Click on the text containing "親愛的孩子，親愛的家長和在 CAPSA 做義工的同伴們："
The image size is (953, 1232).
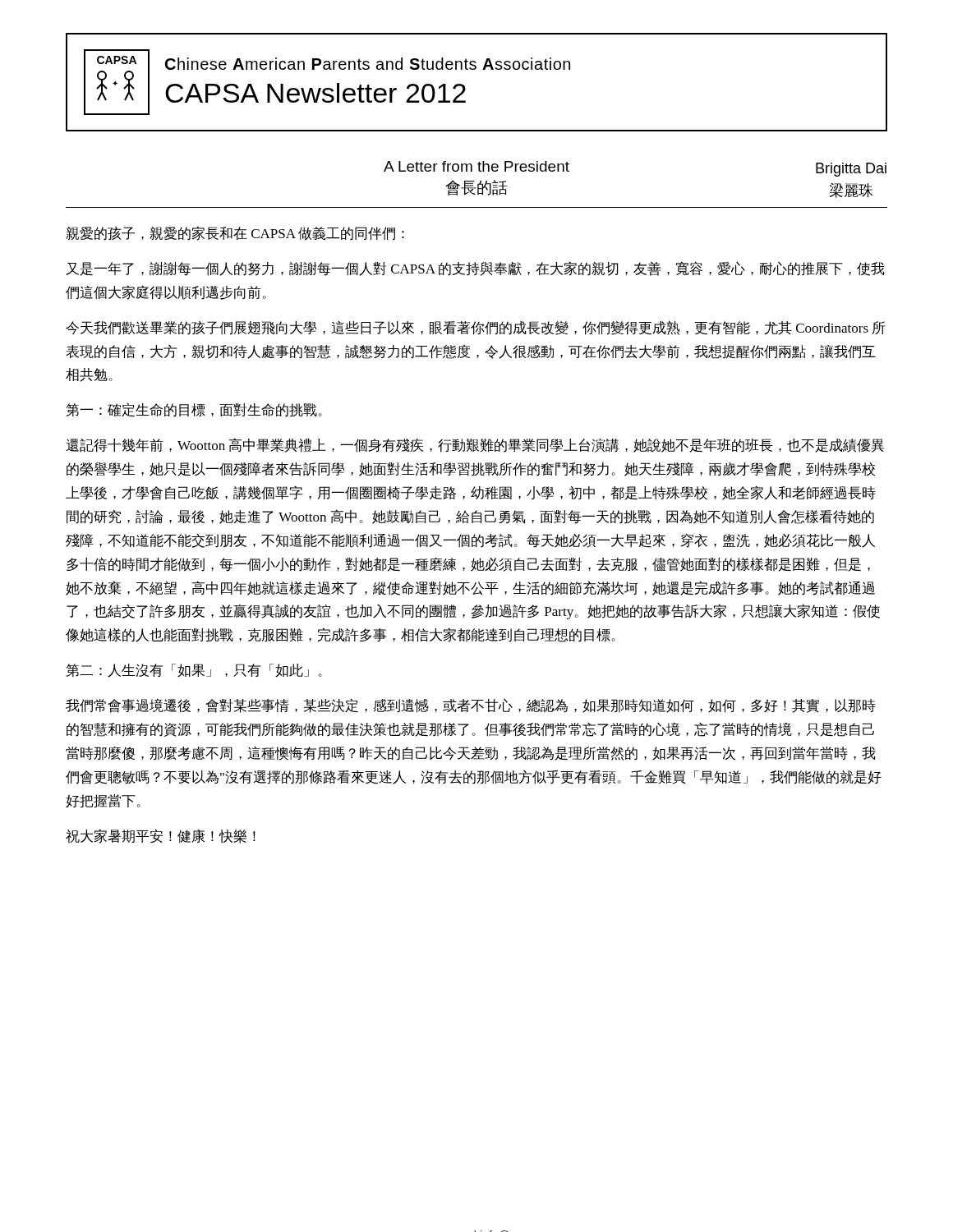point(238,234)
